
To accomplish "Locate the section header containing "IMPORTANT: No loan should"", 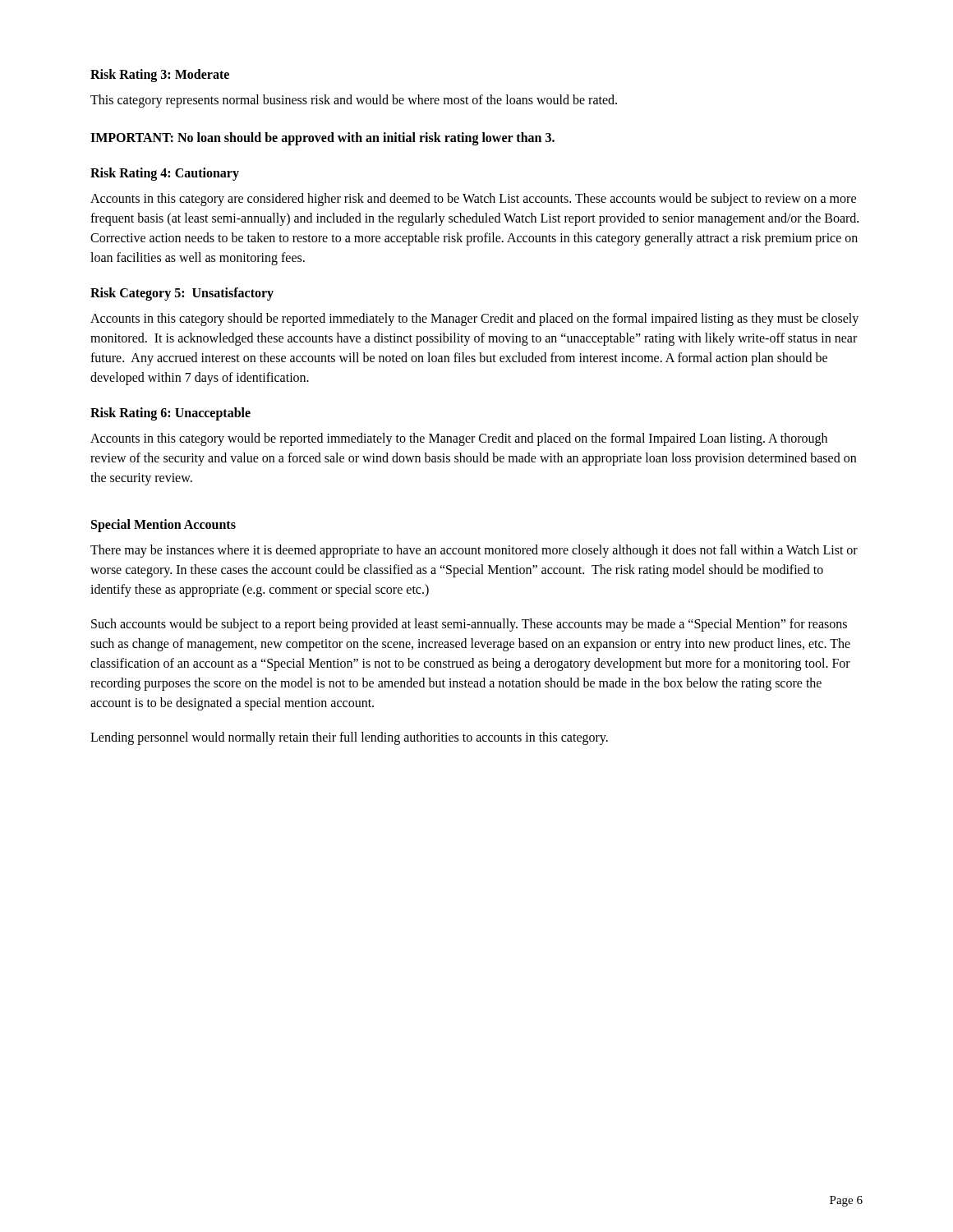I will [x=323, y=138].
